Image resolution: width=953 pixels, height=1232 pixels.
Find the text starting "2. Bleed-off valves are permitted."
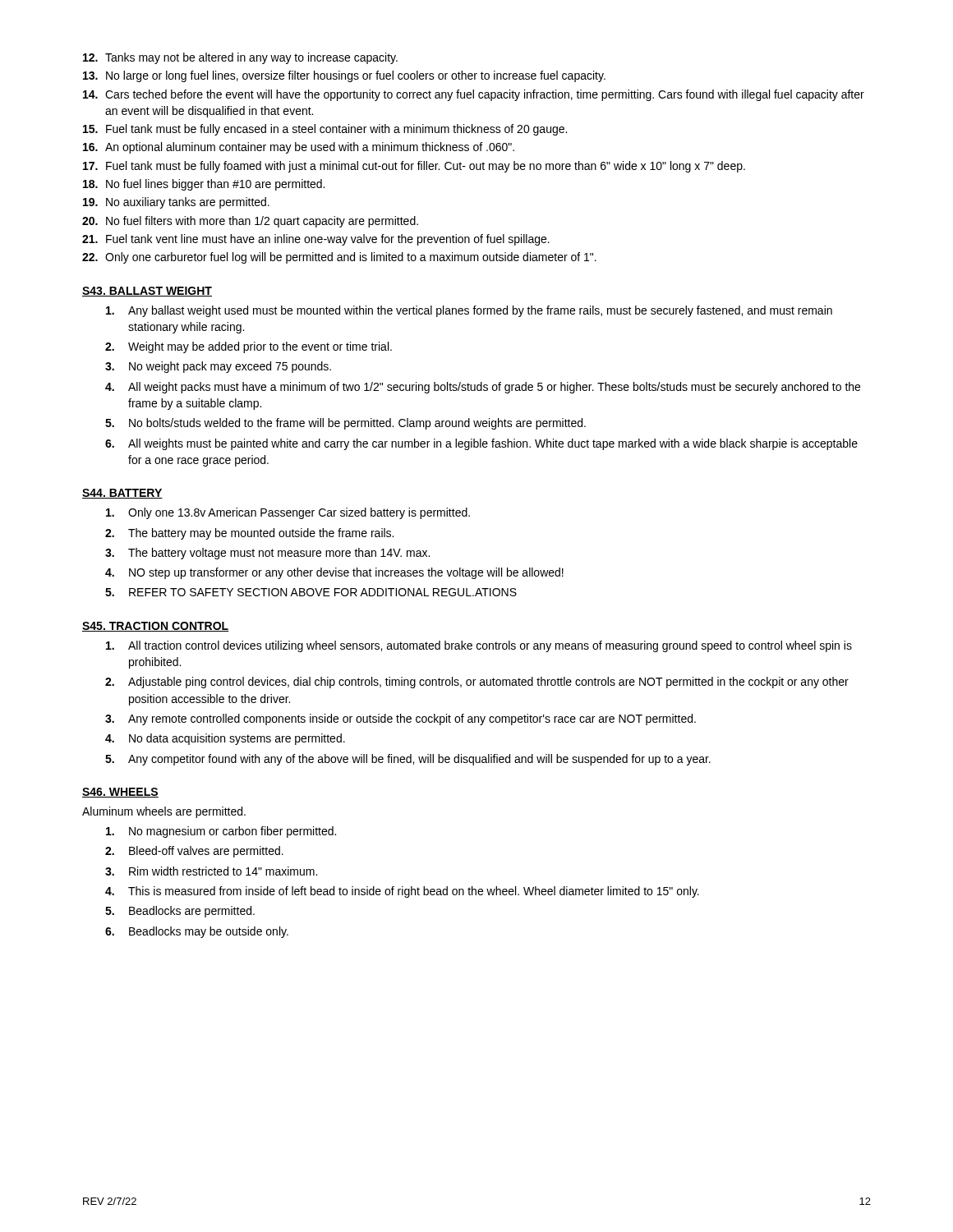(x=194, y=852)
